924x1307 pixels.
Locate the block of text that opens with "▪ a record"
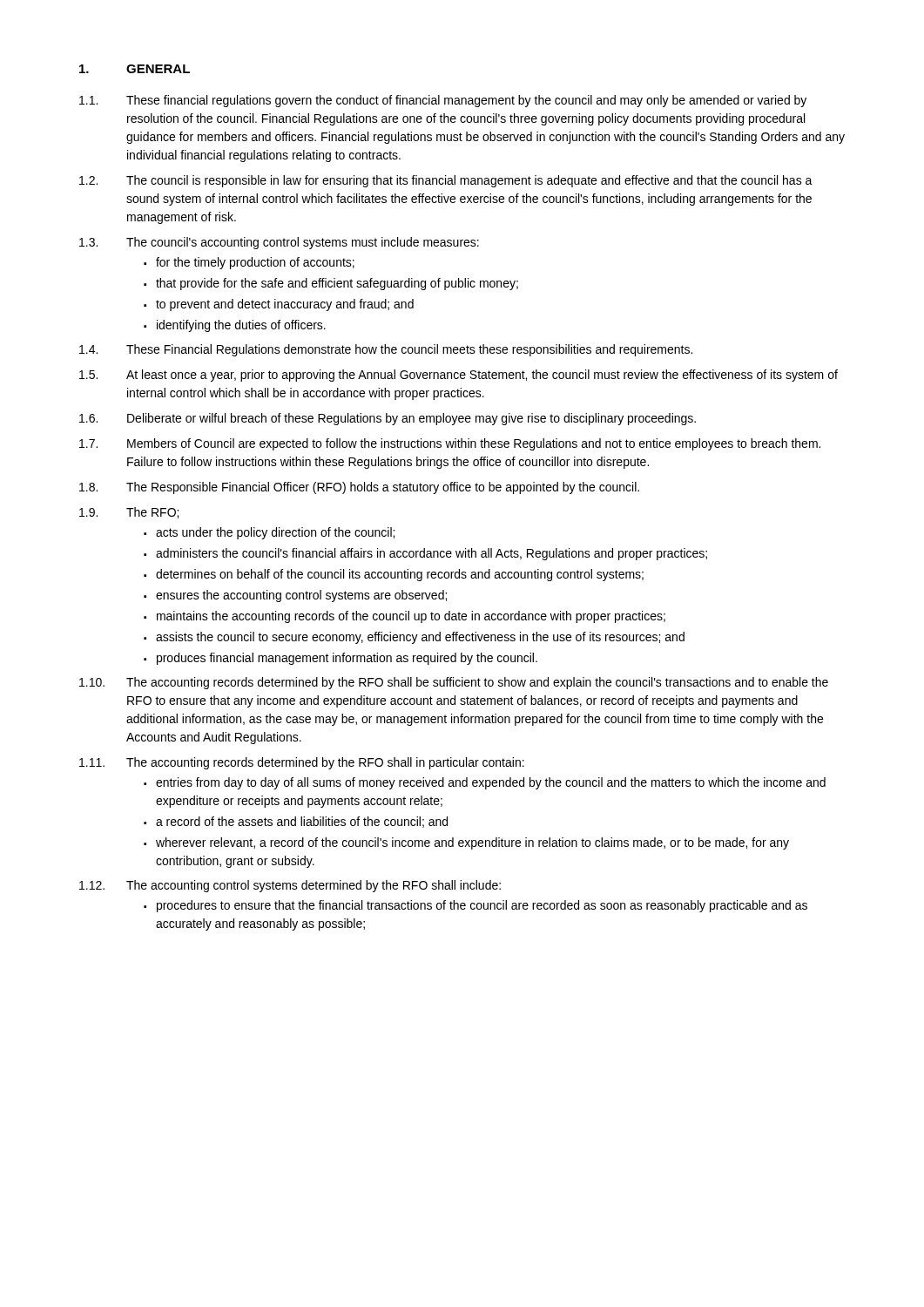296,822
